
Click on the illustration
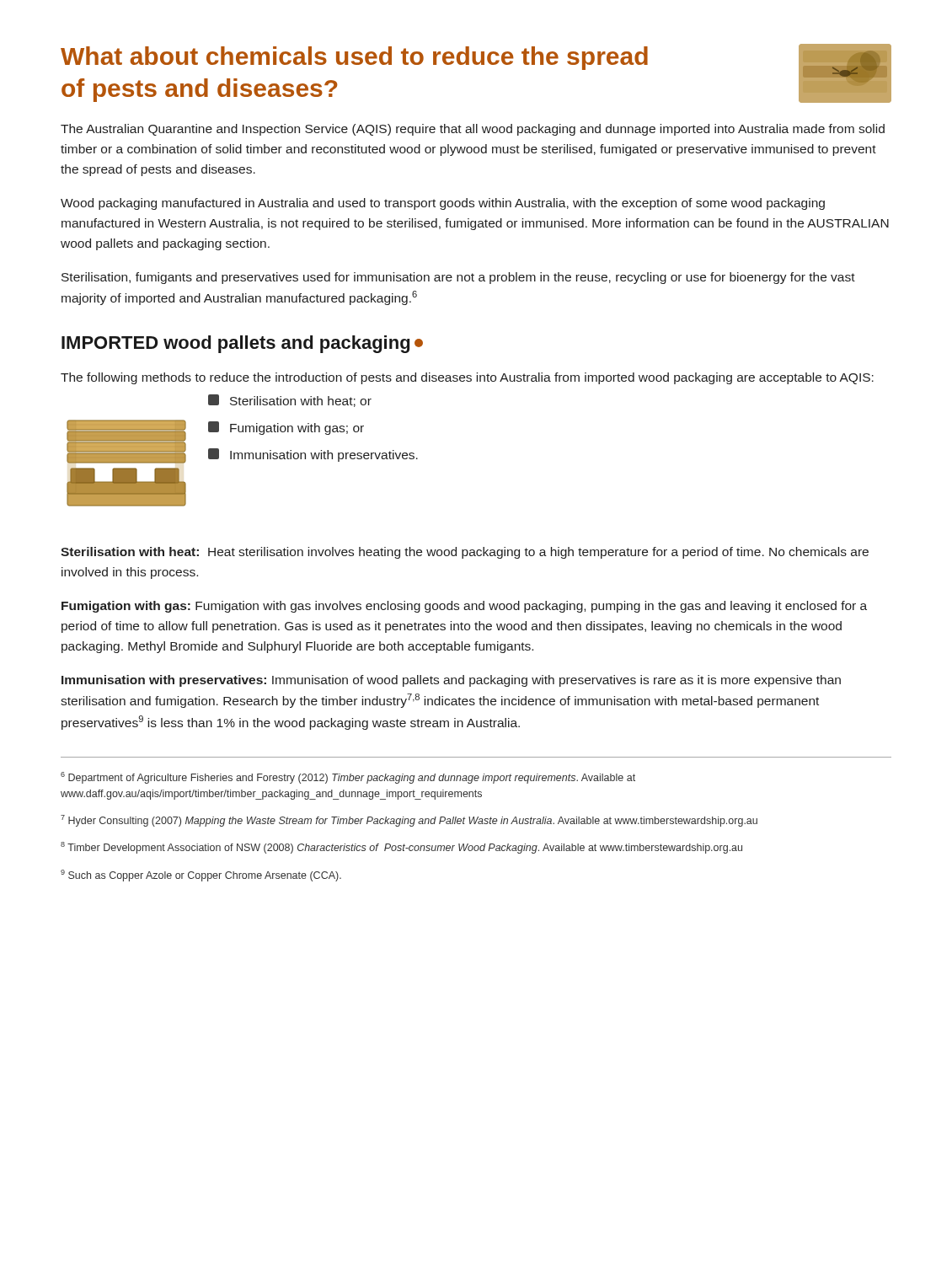tap(126, 460)
